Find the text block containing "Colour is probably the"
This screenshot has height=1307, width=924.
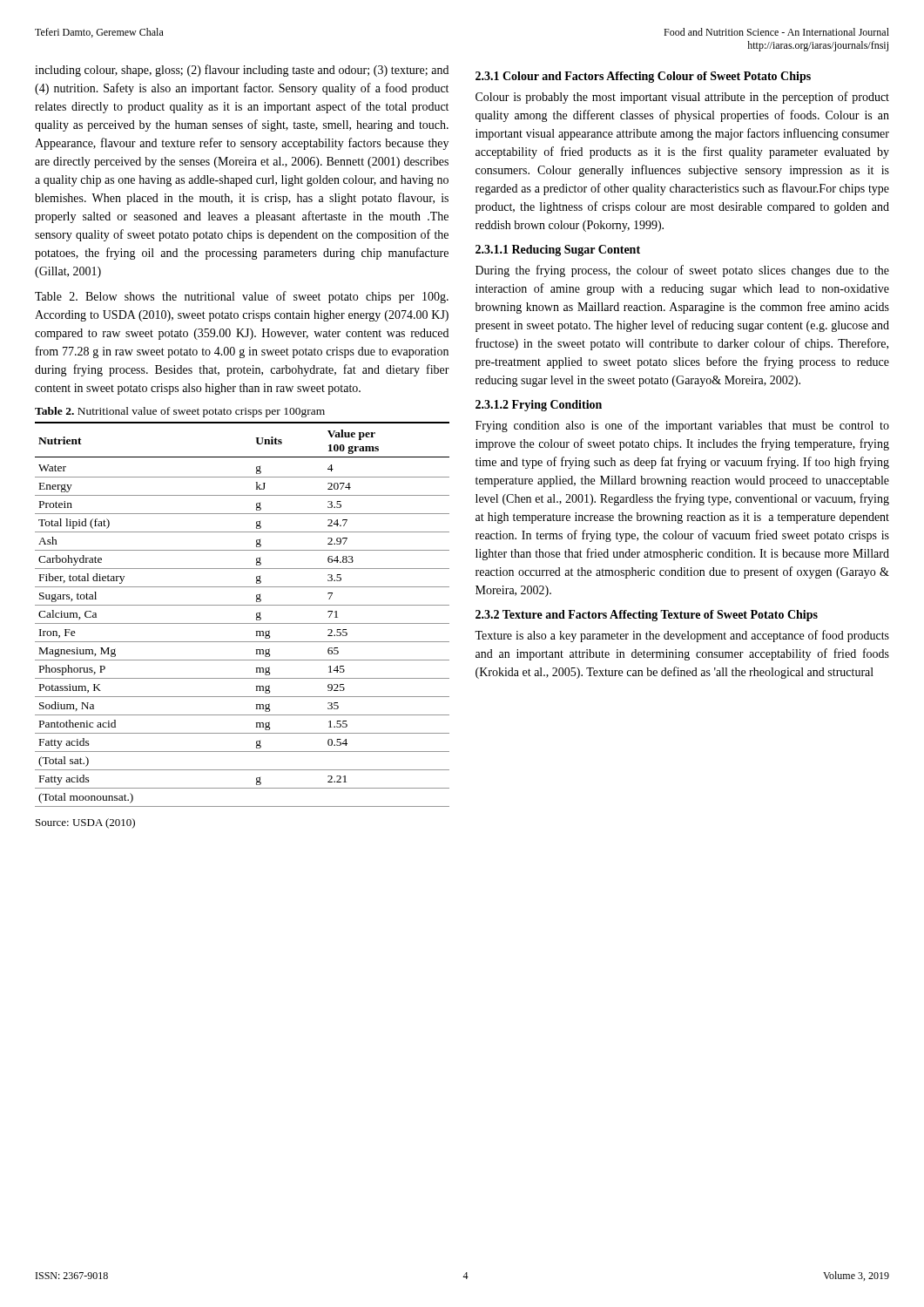682,161
